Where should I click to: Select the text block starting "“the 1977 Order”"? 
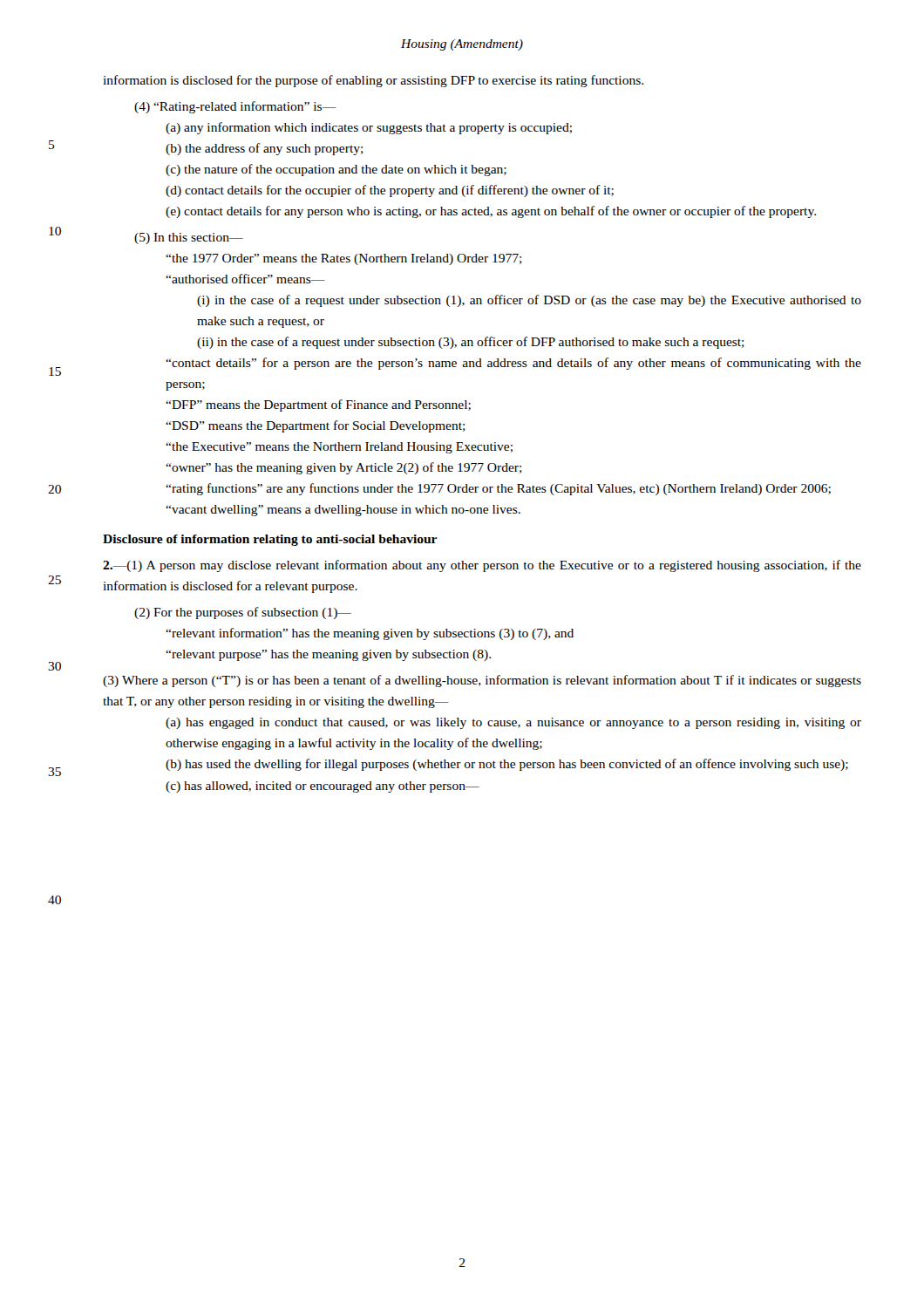coord(513,258)
